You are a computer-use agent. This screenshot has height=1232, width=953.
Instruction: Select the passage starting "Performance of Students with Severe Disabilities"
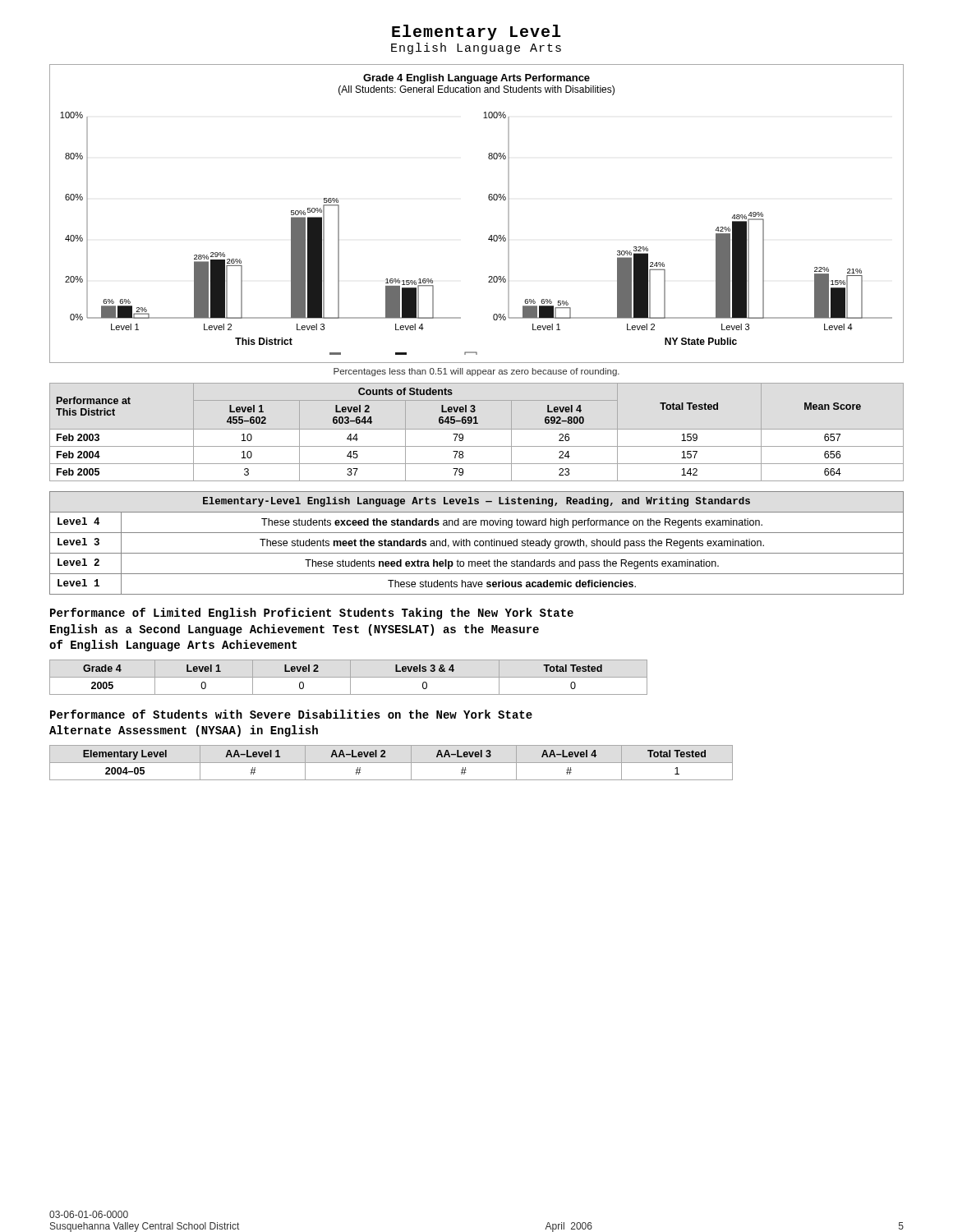coord(291,723)
